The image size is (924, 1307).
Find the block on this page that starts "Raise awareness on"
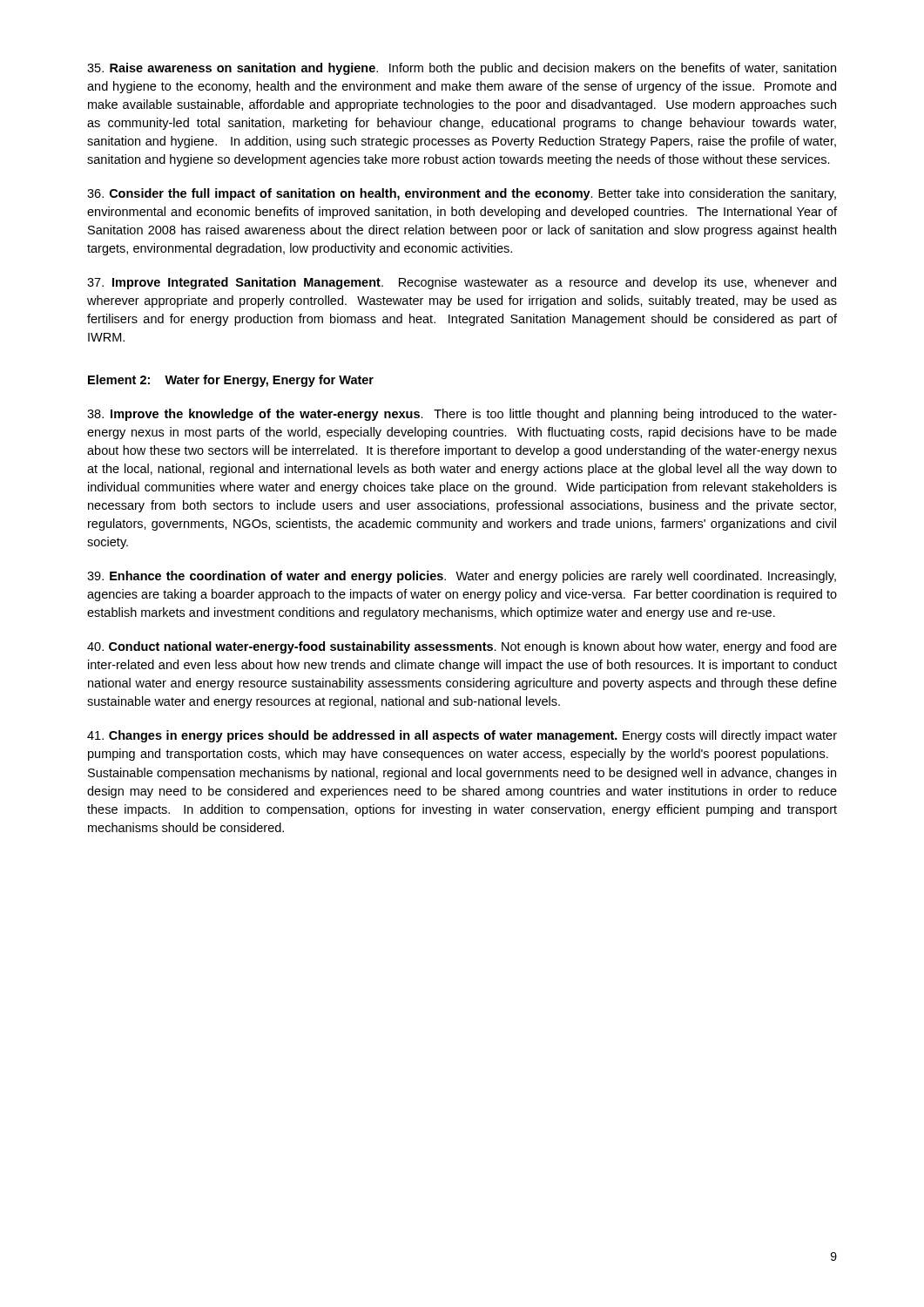tap(462, 114)
